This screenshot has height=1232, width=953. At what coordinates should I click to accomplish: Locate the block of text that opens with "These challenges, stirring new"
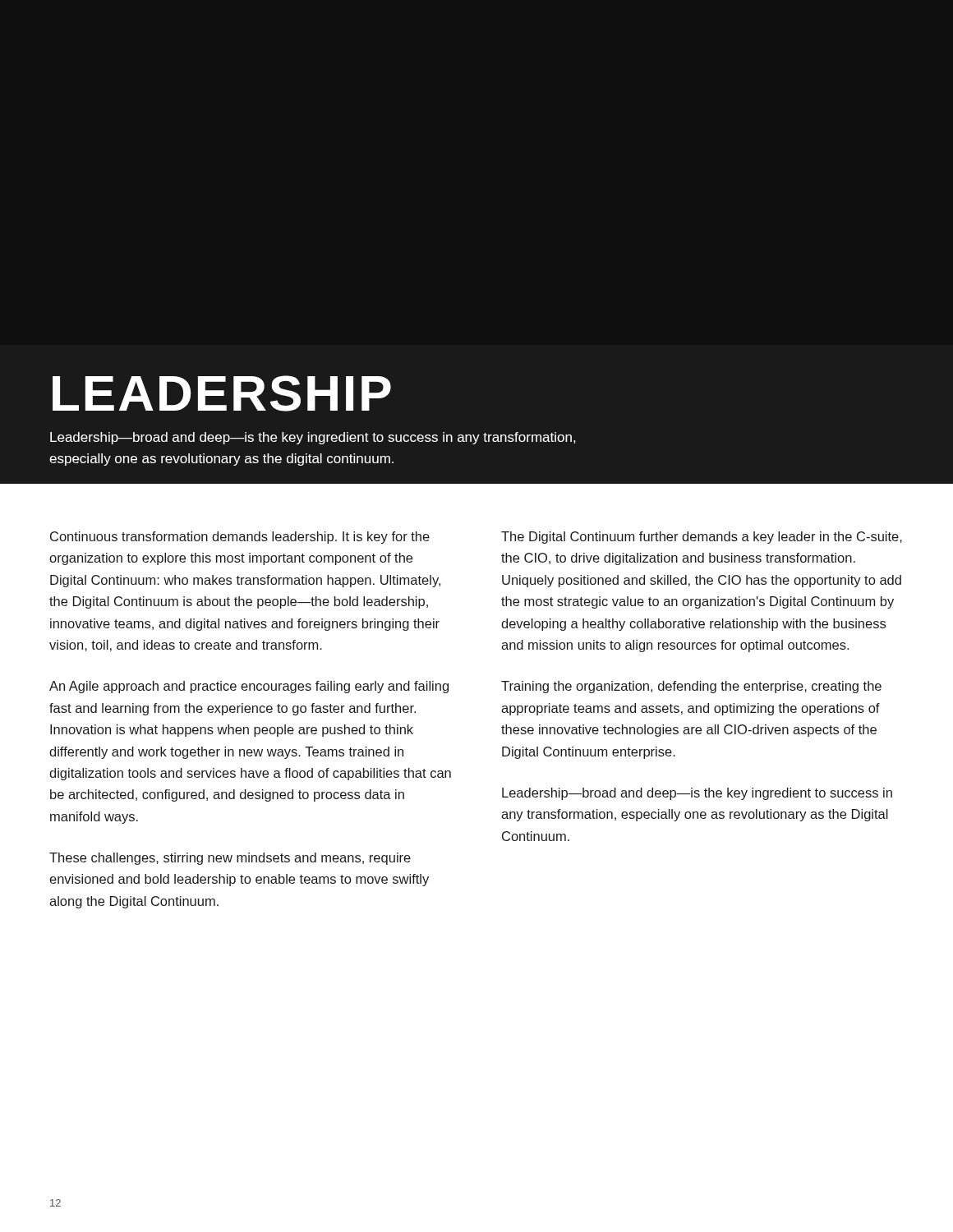coord(239,879)
